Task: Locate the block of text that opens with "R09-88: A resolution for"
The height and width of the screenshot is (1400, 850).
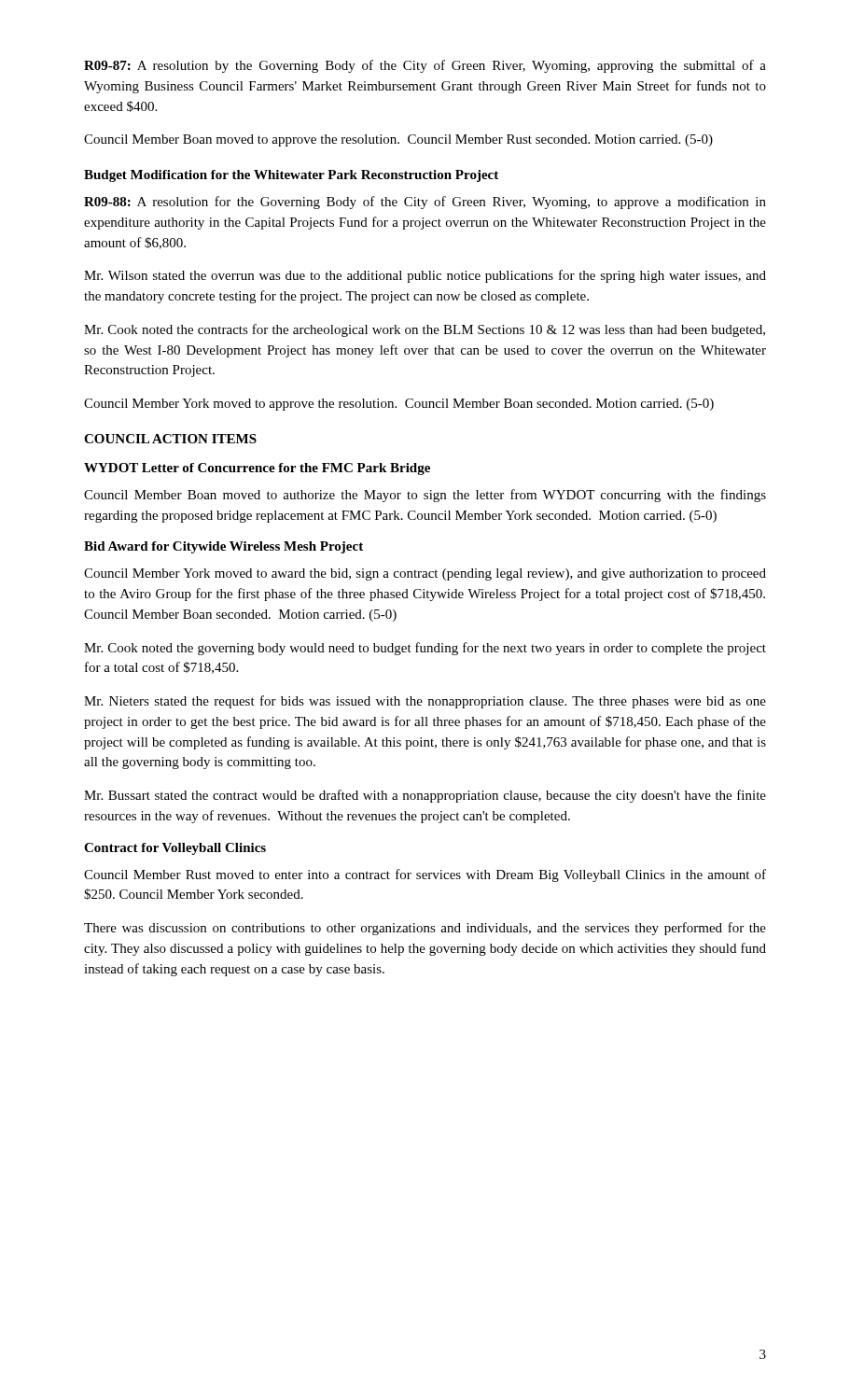Action: 425,222
